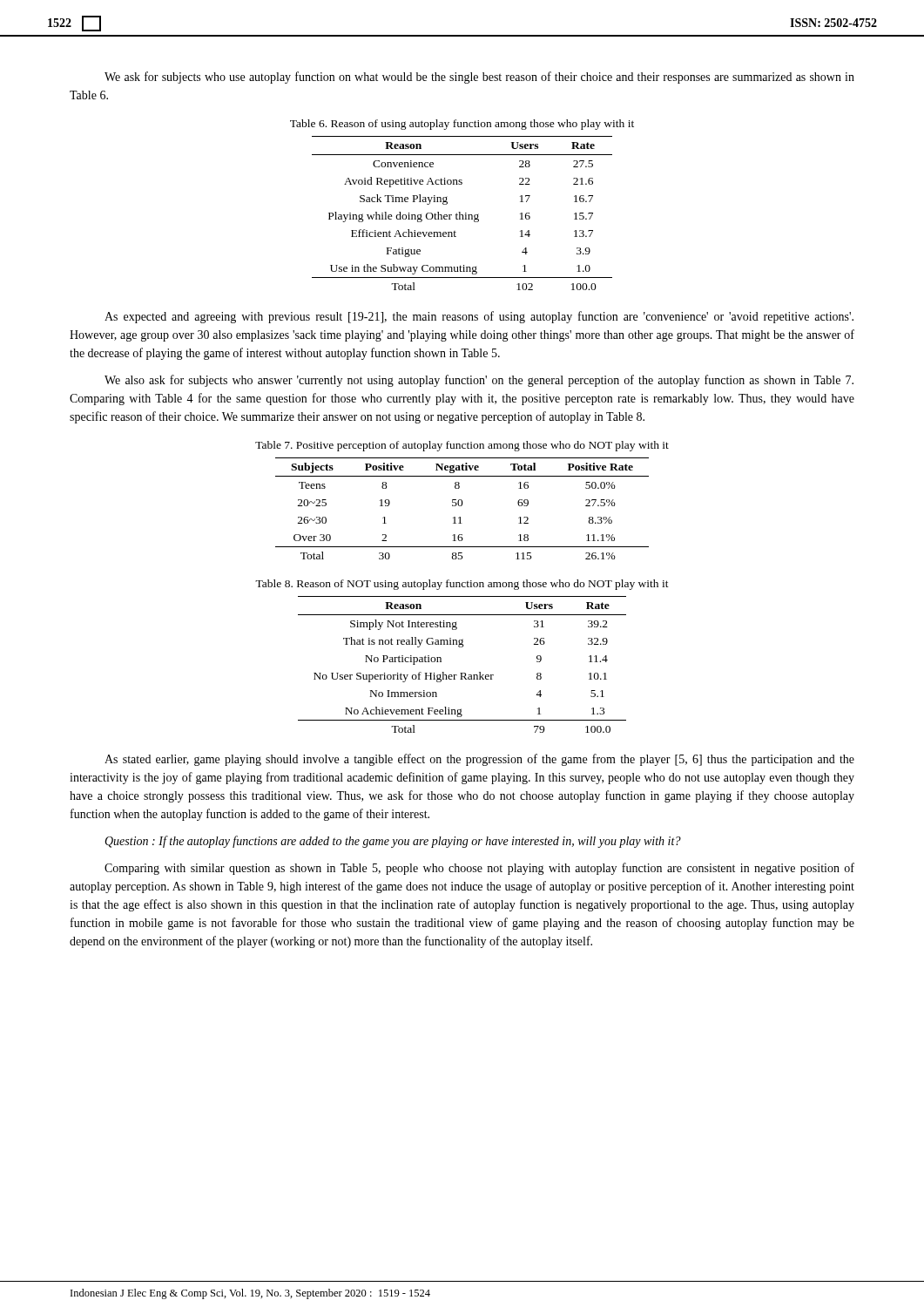The width and height of the screenshot is (924, 1307).
Task: Find the region starting "Table 6. Reason"
Action: click(x=462, y=123)
